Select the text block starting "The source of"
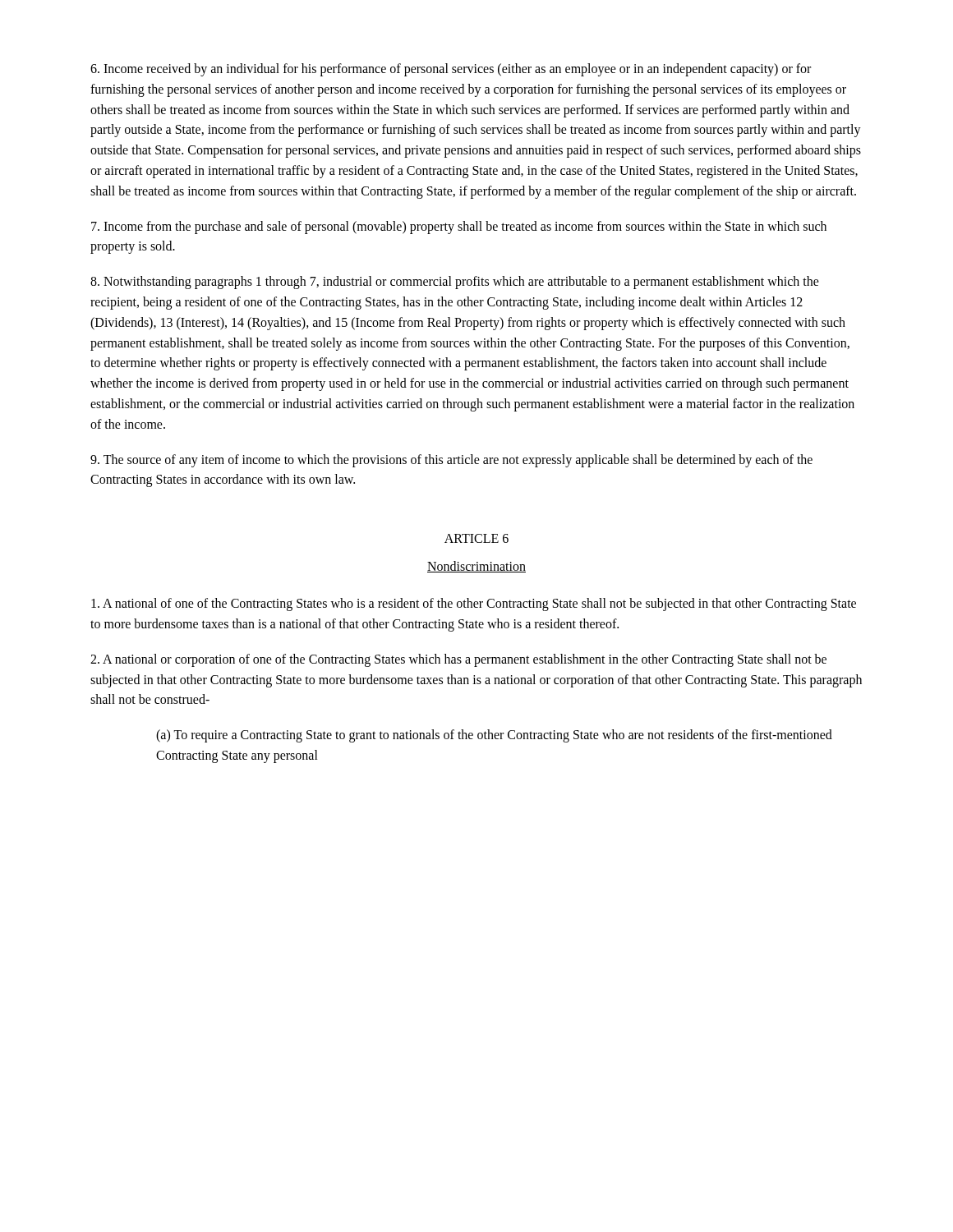This screenshot has height=1232, width=953. pyautogui.click(x=476, y=470)
